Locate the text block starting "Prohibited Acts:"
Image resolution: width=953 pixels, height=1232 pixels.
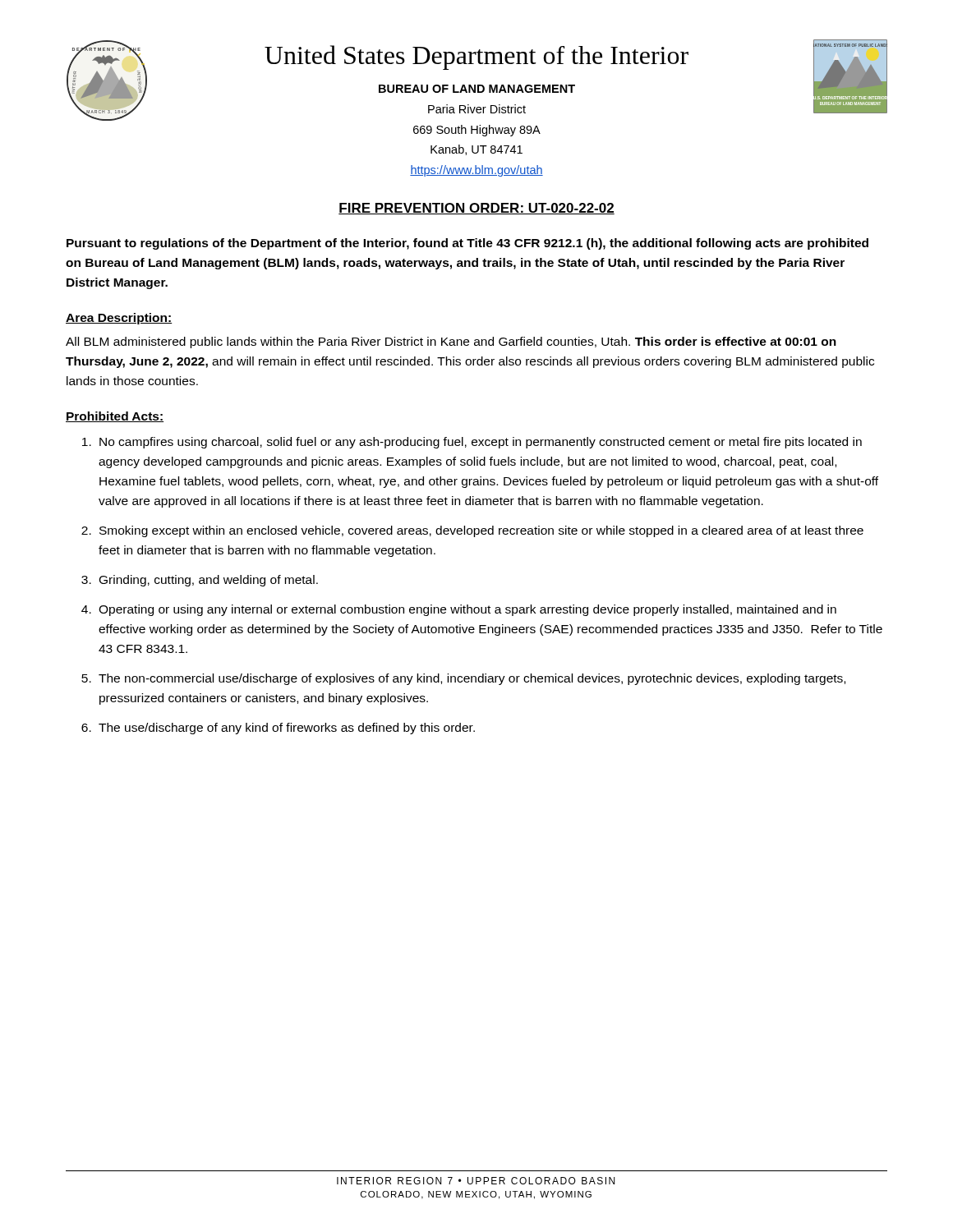tap(115, 416)
